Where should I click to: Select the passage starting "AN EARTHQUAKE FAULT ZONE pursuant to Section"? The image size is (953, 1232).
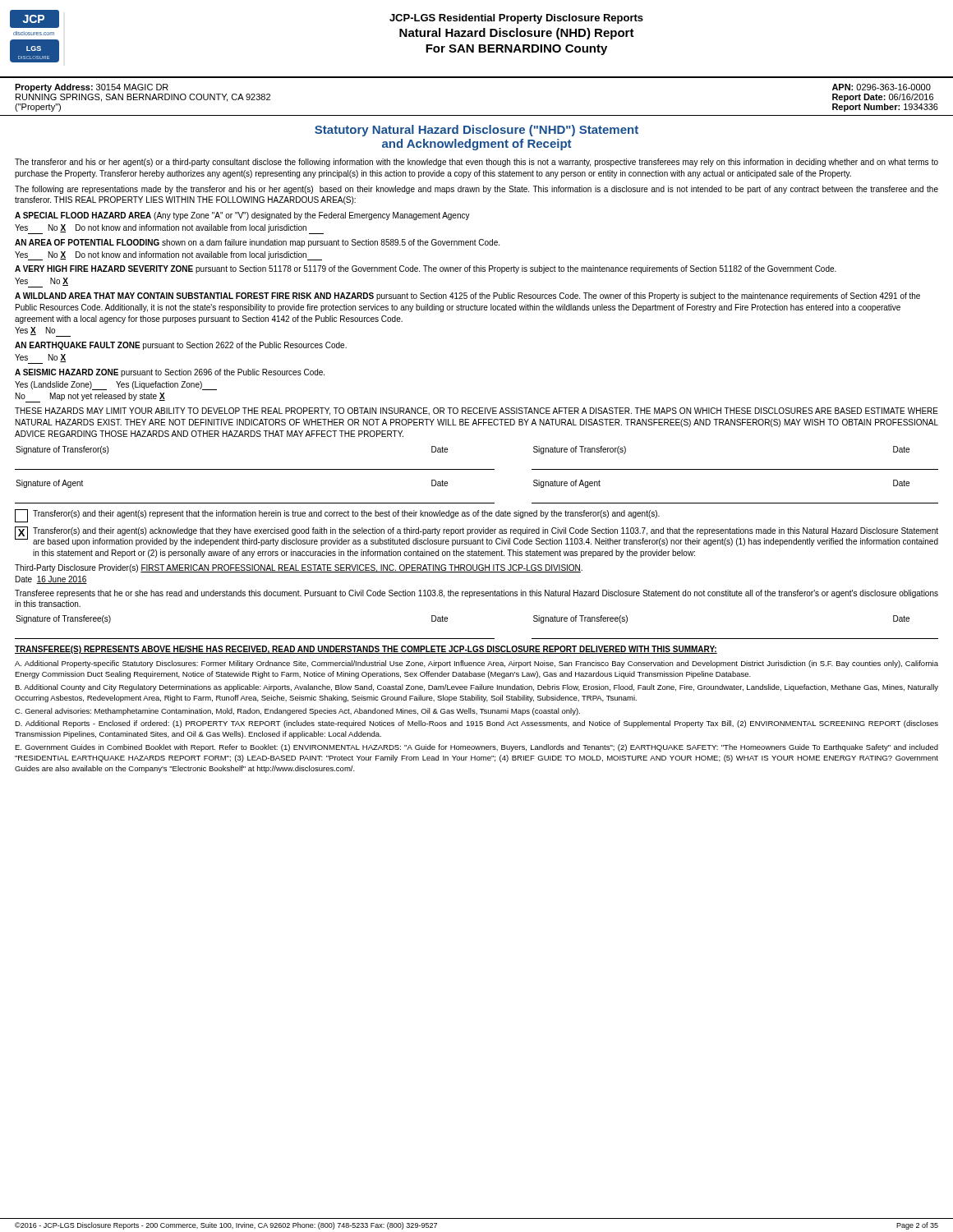[181, 352]
